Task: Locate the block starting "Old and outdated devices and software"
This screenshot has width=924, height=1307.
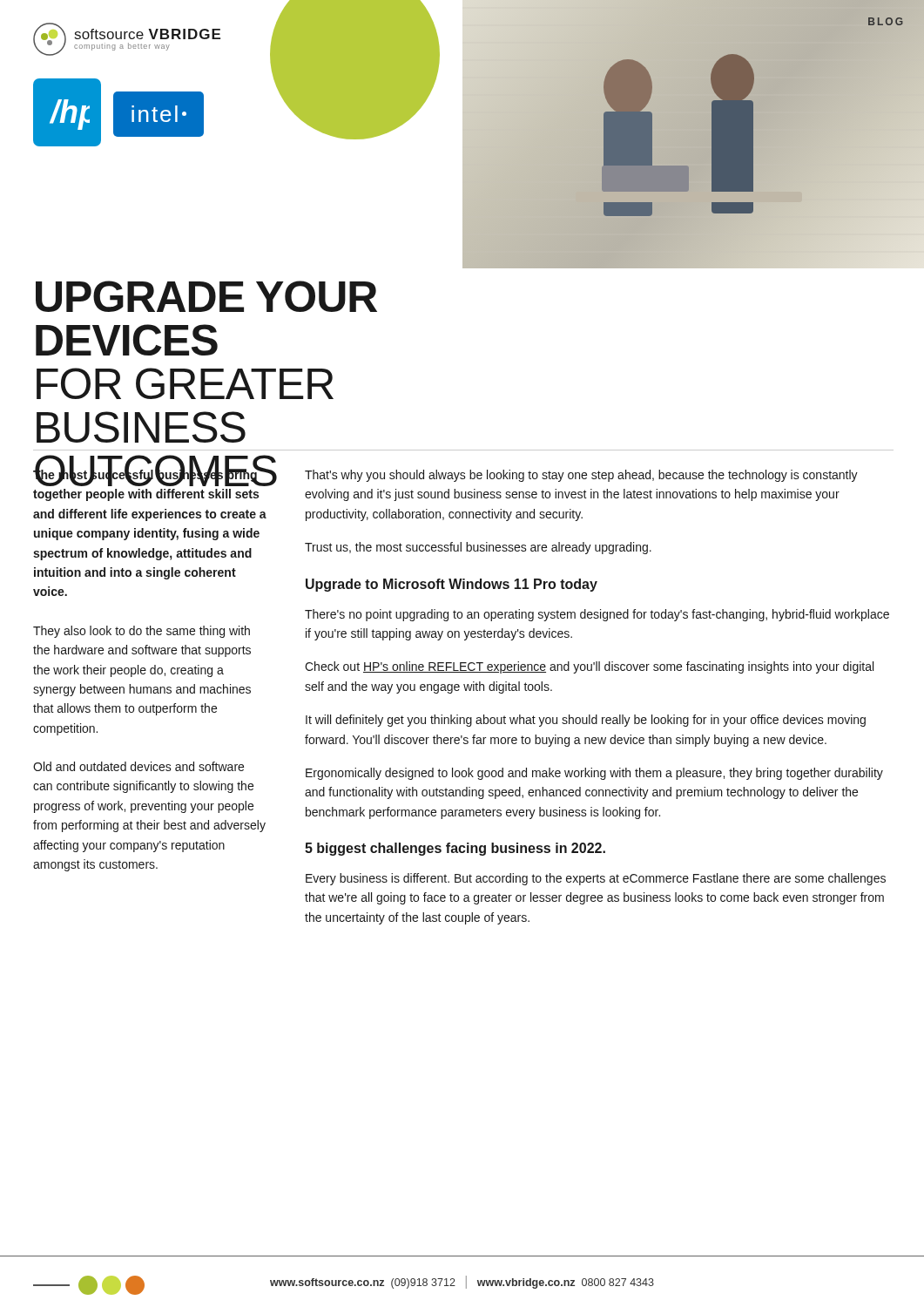Action: [149, 816]
